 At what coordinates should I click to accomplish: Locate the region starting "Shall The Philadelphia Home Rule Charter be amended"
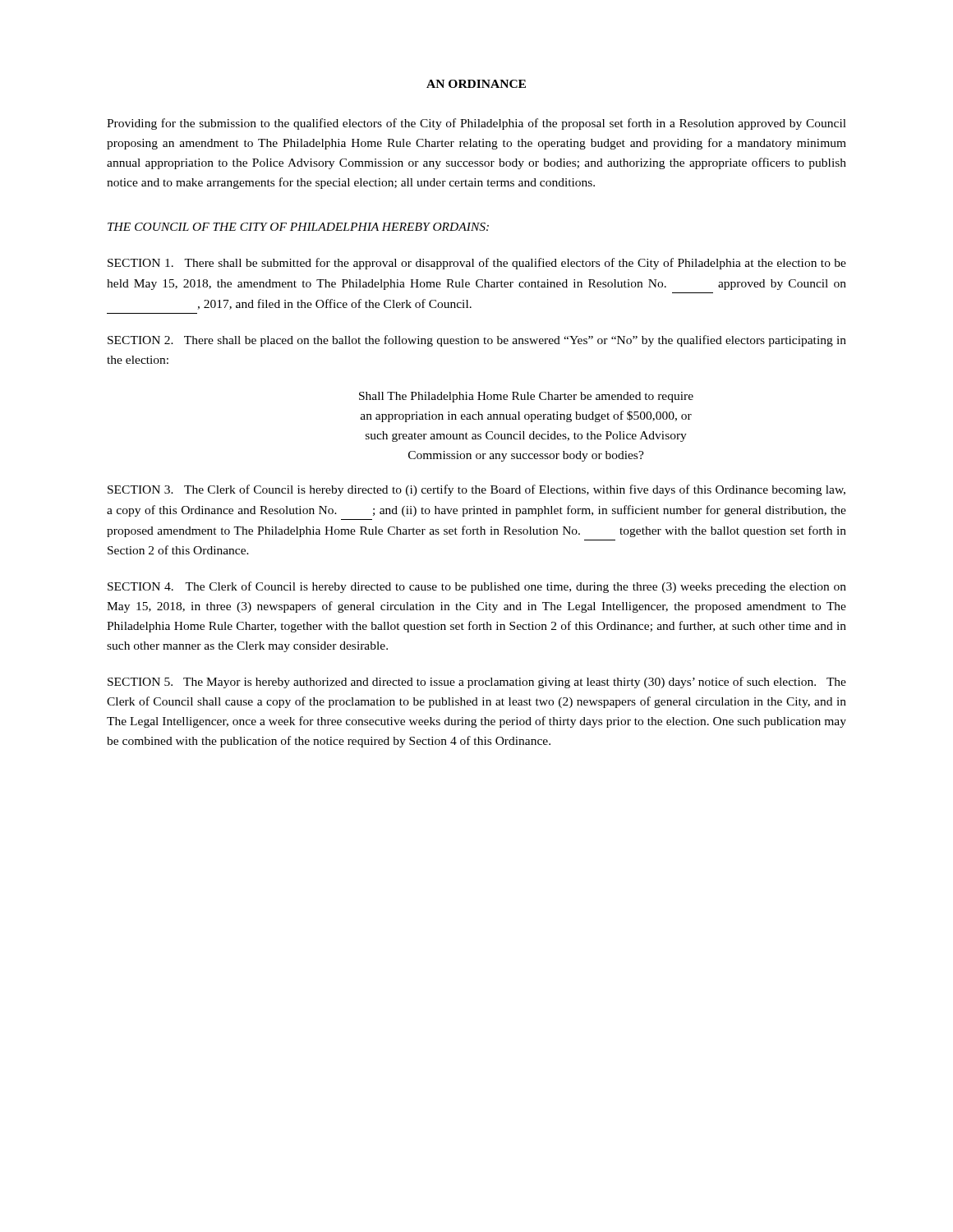pos(526,425)
